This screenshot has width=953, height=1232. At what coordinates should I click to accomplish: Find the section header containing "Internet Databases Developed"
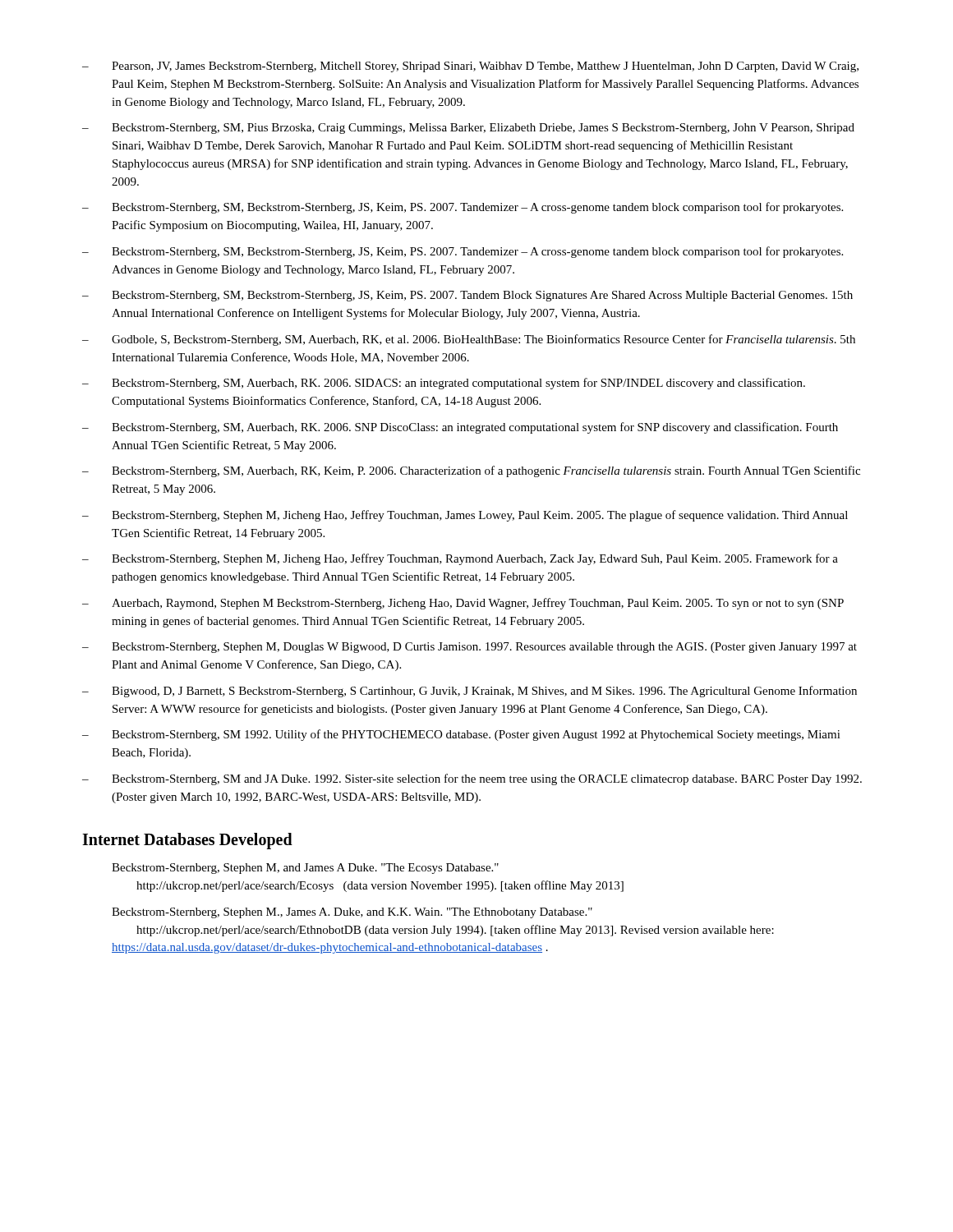[x=187, y=840]
